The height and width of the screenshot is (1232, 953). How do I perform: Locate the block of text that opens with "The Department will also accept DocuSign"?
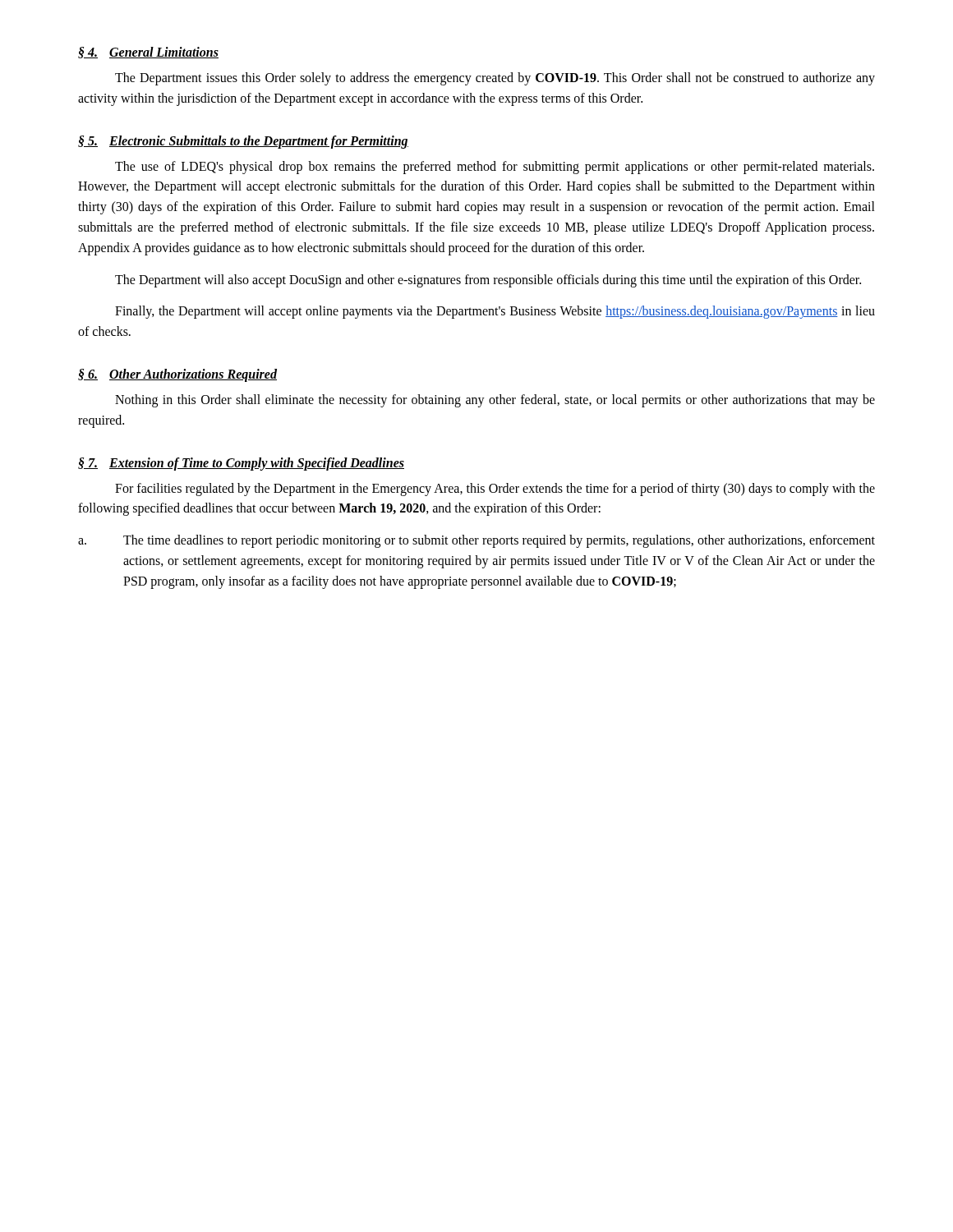(489, 279)
